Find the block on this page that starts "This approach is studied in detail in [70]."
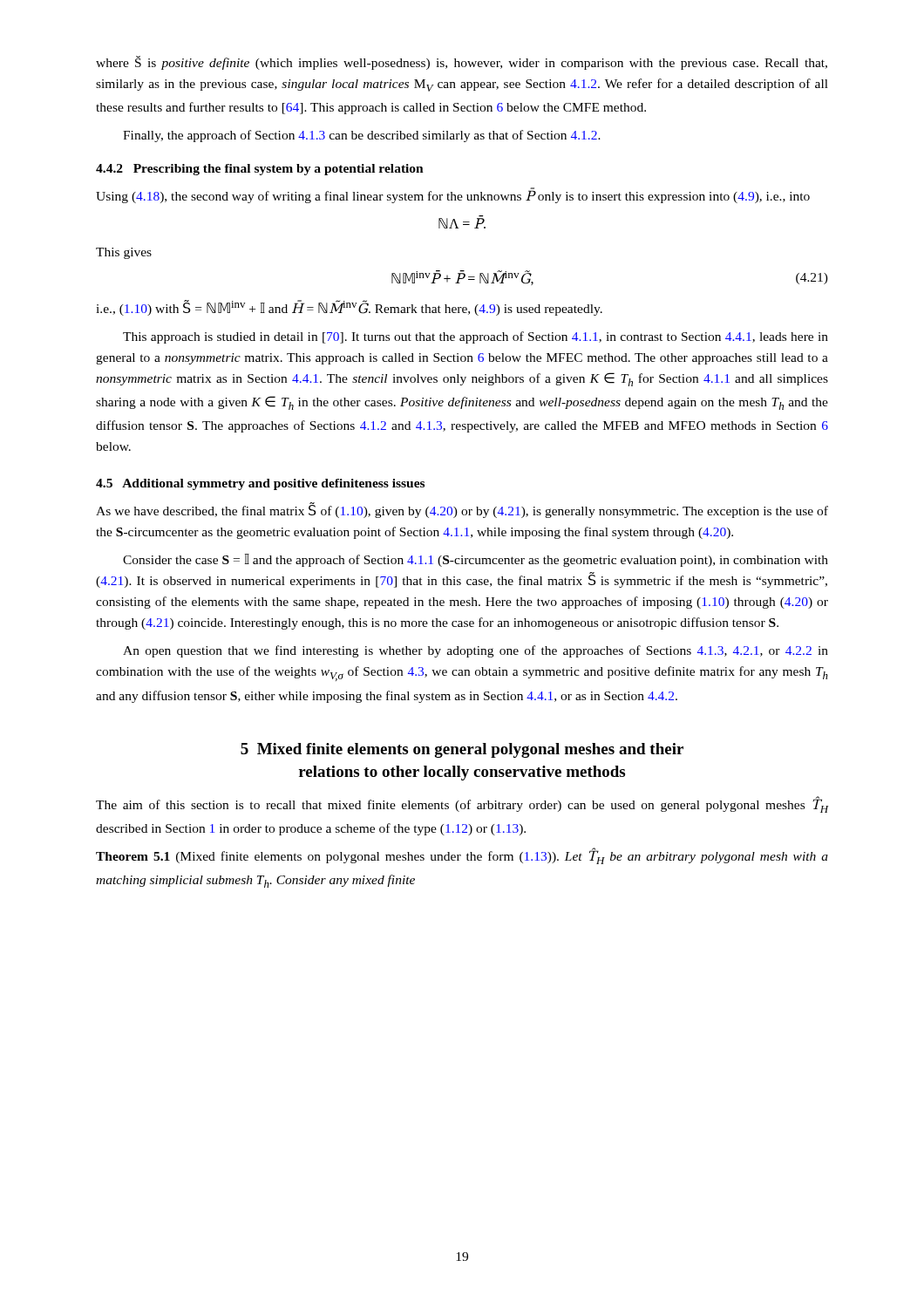 (x=462, y=392)
